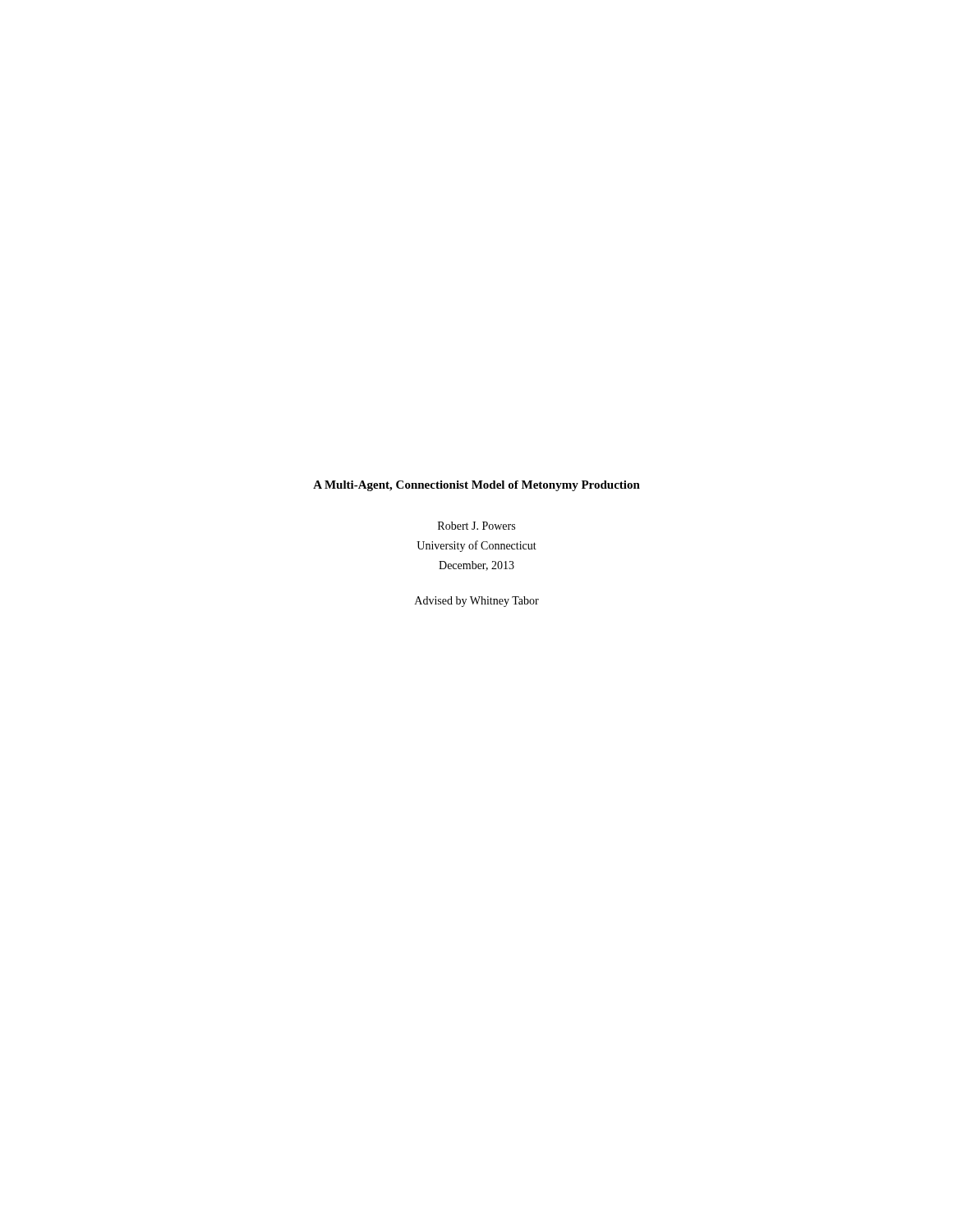The image size is (953, 1232).
Task: Click on the text that reads "Advised by Whitney Tabor"
Action: pos(476,601)
